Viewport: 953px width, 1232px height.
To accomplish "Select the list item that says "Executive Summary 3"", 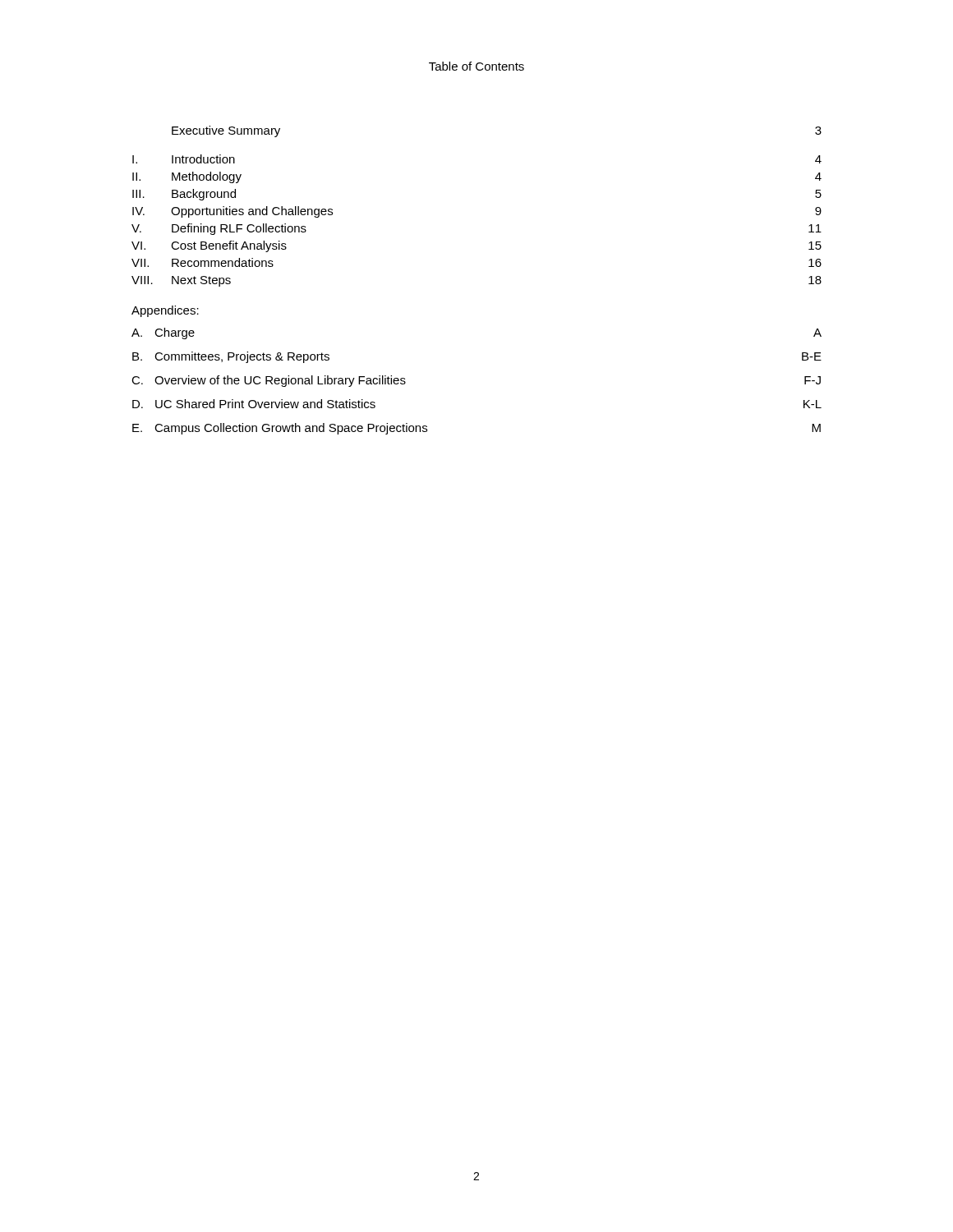I will click(232, 131).
